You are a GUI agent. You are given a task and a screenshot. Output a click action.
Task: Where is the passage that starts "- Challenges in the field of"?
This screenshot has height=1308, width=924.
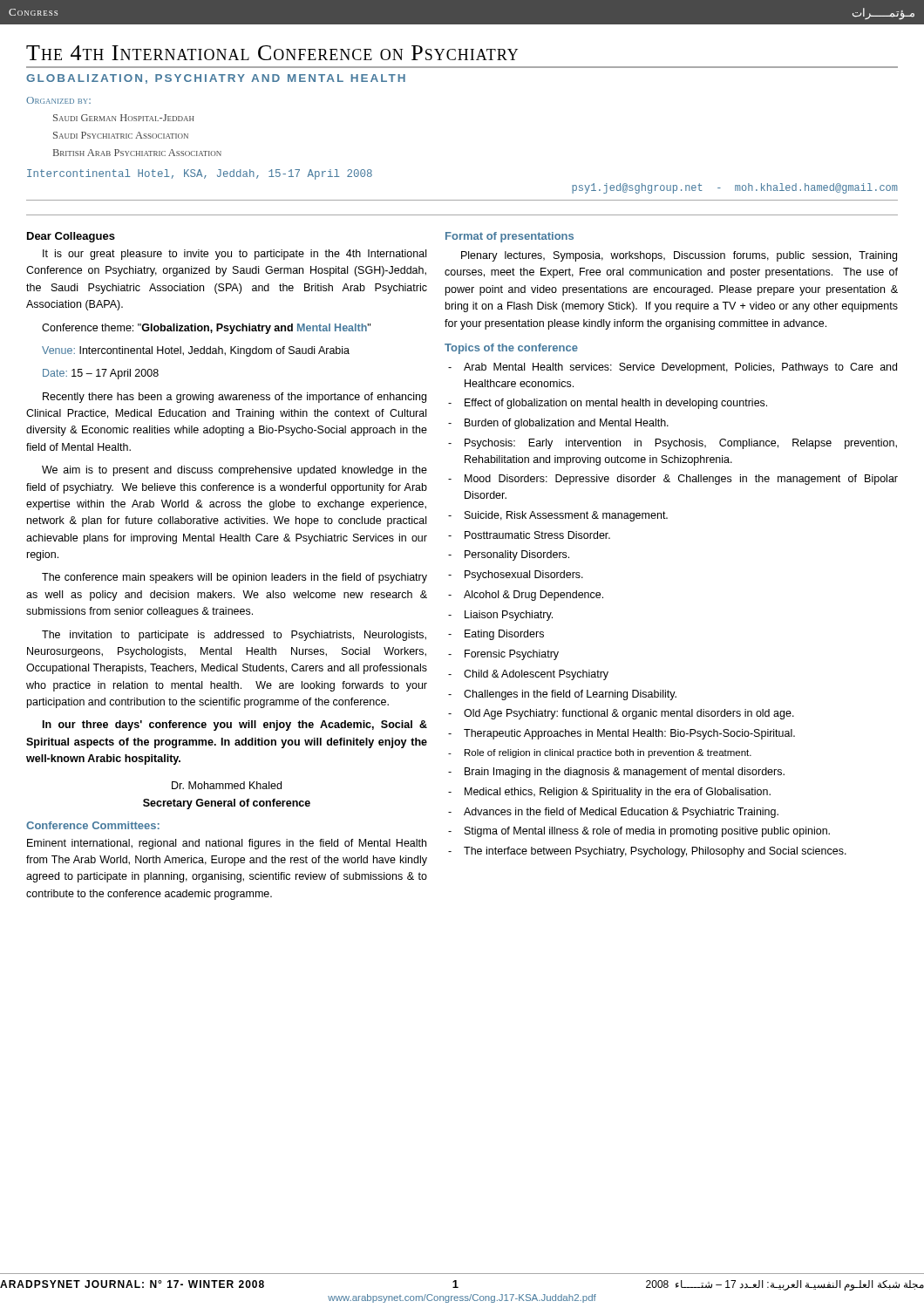point(671,694)
